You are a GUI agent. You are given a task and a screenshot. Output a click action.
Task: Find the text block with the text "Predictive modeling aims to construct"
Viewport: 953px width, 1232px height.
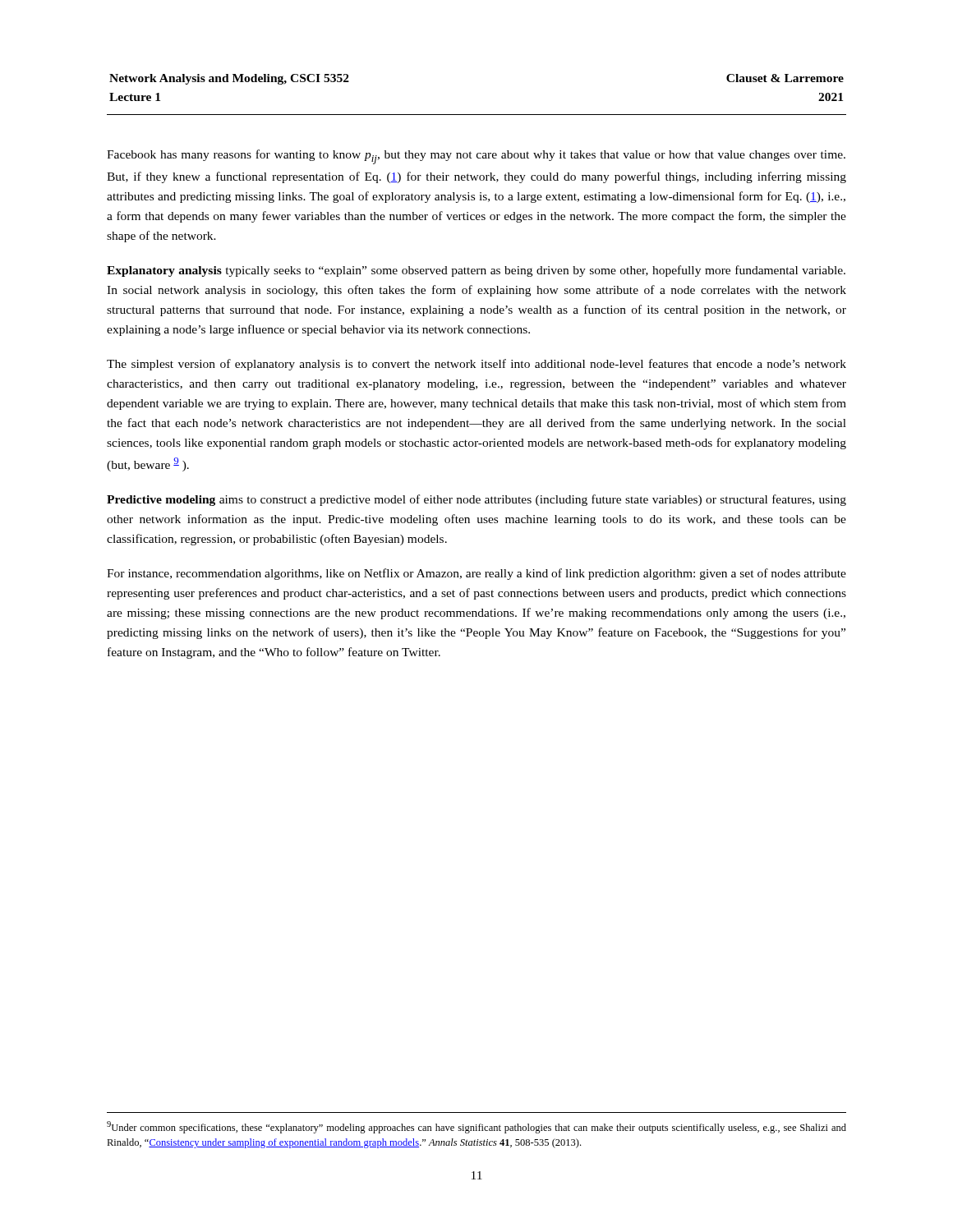(476, 519)
